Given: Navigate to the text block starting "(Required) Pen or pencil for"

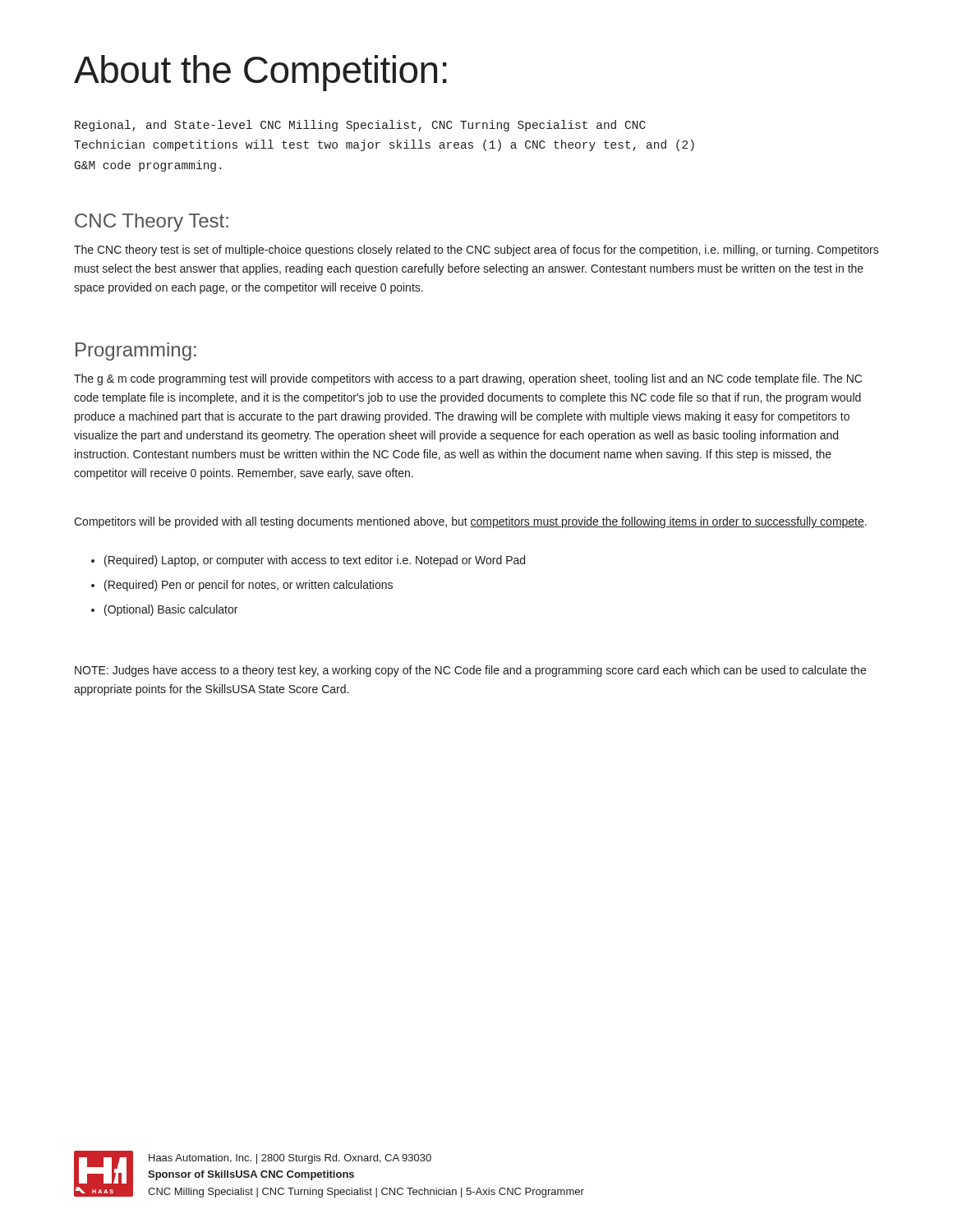Looking at the screenshot, I should (x=242, y=586).
